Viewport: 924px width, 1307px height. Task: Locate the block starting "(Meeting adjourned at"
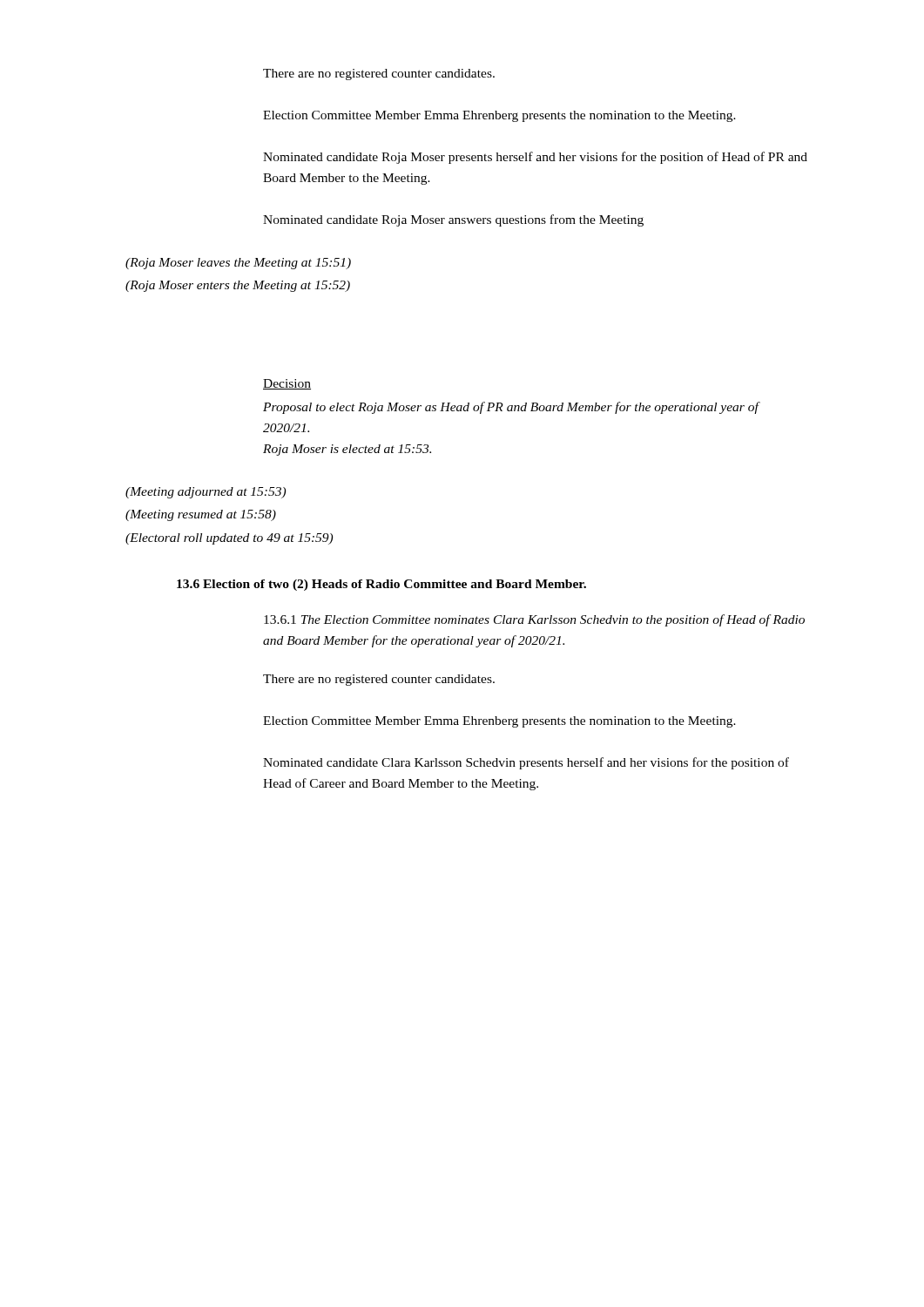point(229,514)
